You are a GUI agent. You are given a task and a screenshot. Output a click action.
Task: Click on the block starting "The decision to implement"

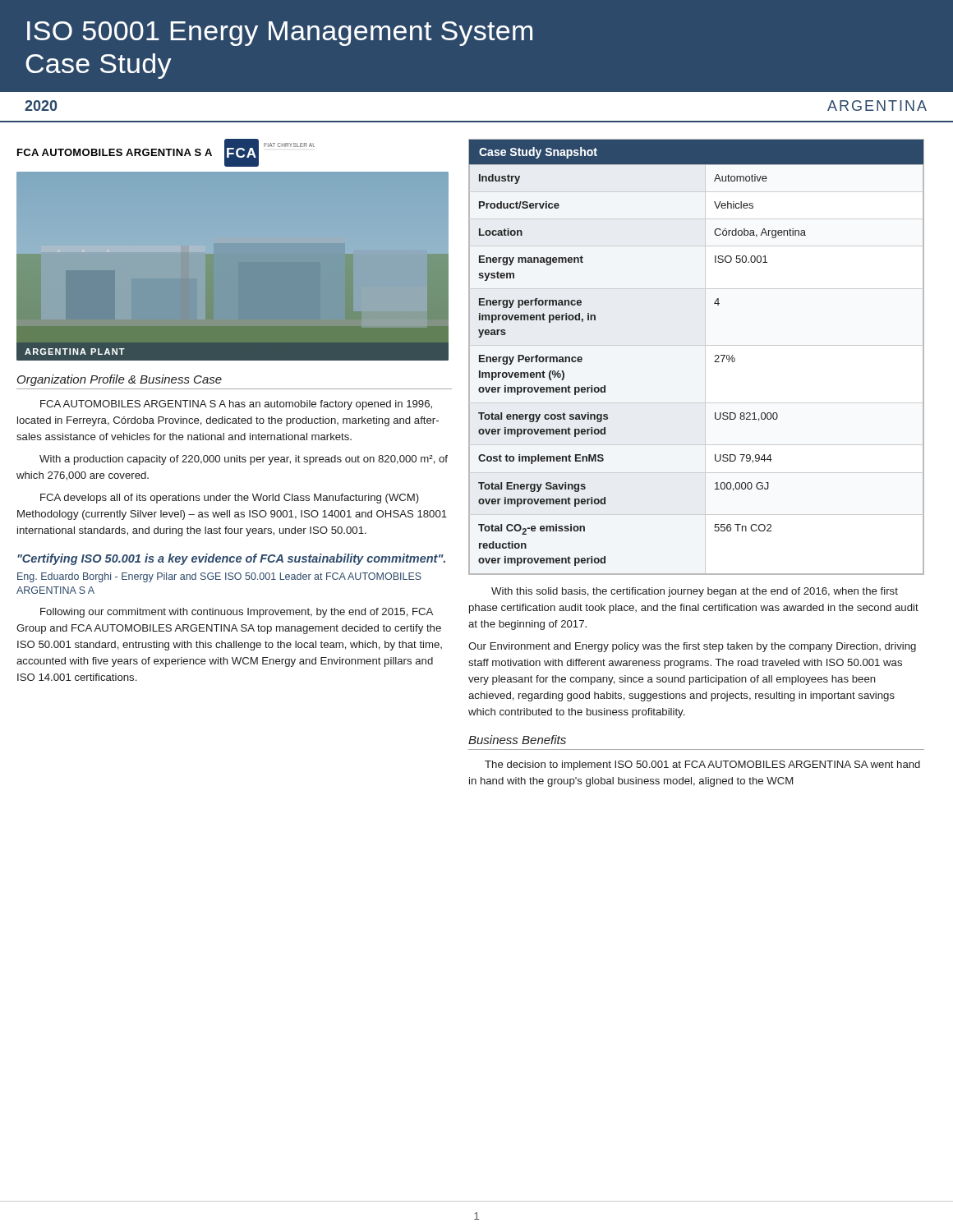[x=696, y=773]
